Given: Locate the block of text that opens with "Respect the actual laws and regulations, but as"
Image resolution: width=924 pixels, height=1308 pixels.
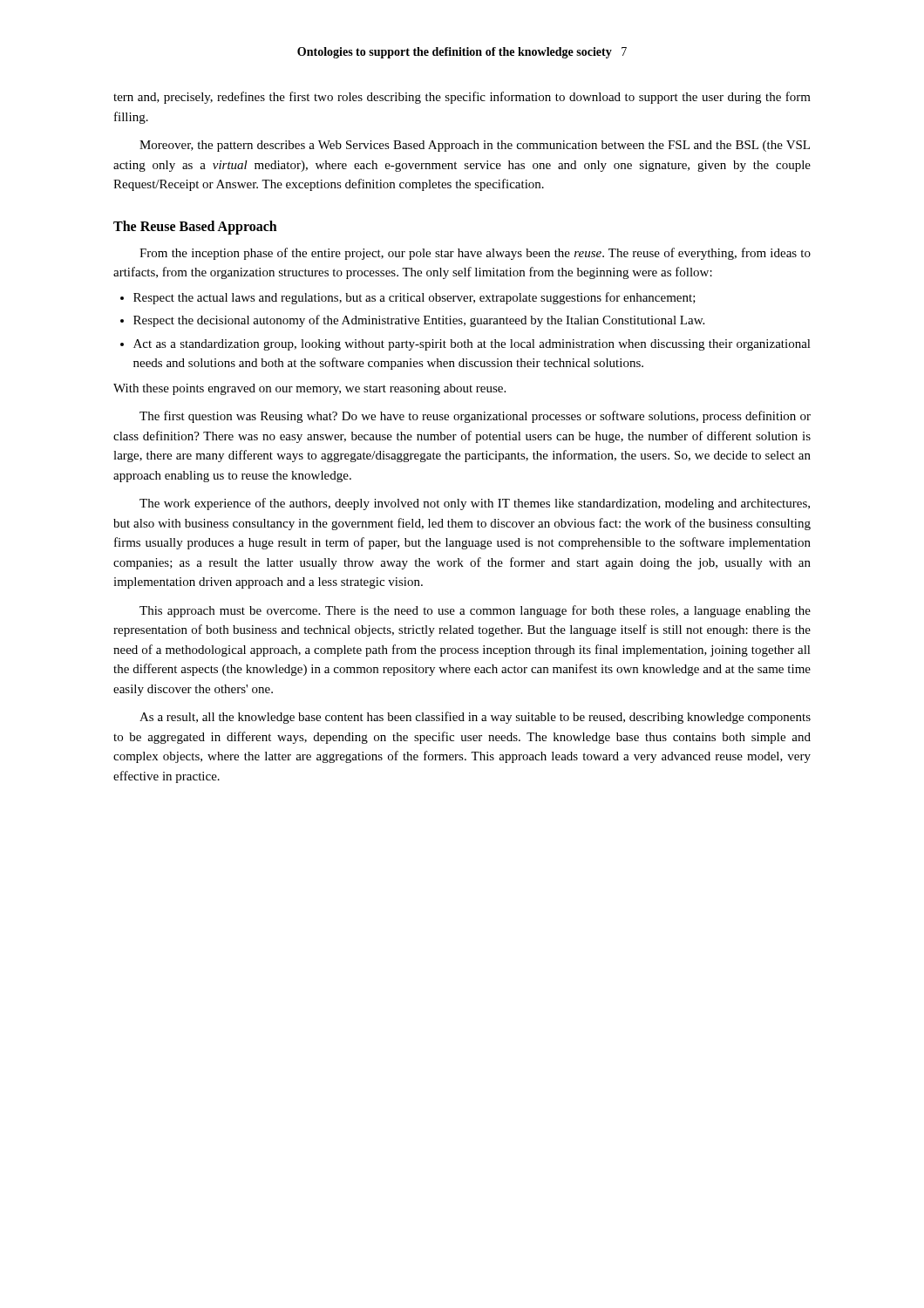Looking at the screenshot, I should pos(414,297).
